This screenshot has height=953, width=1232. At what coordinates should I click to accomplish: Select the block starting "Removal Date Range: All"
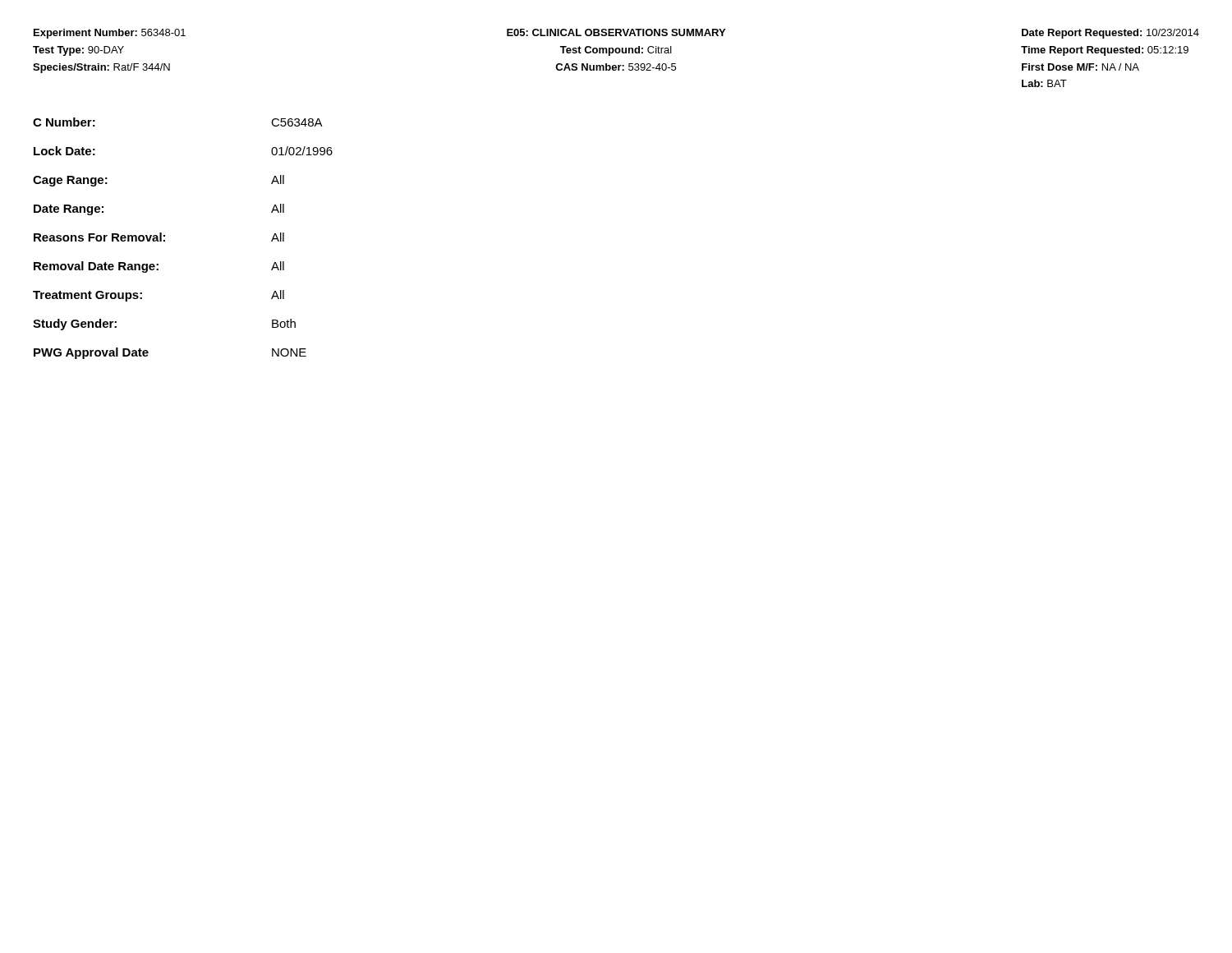click(x=159, y=266)
